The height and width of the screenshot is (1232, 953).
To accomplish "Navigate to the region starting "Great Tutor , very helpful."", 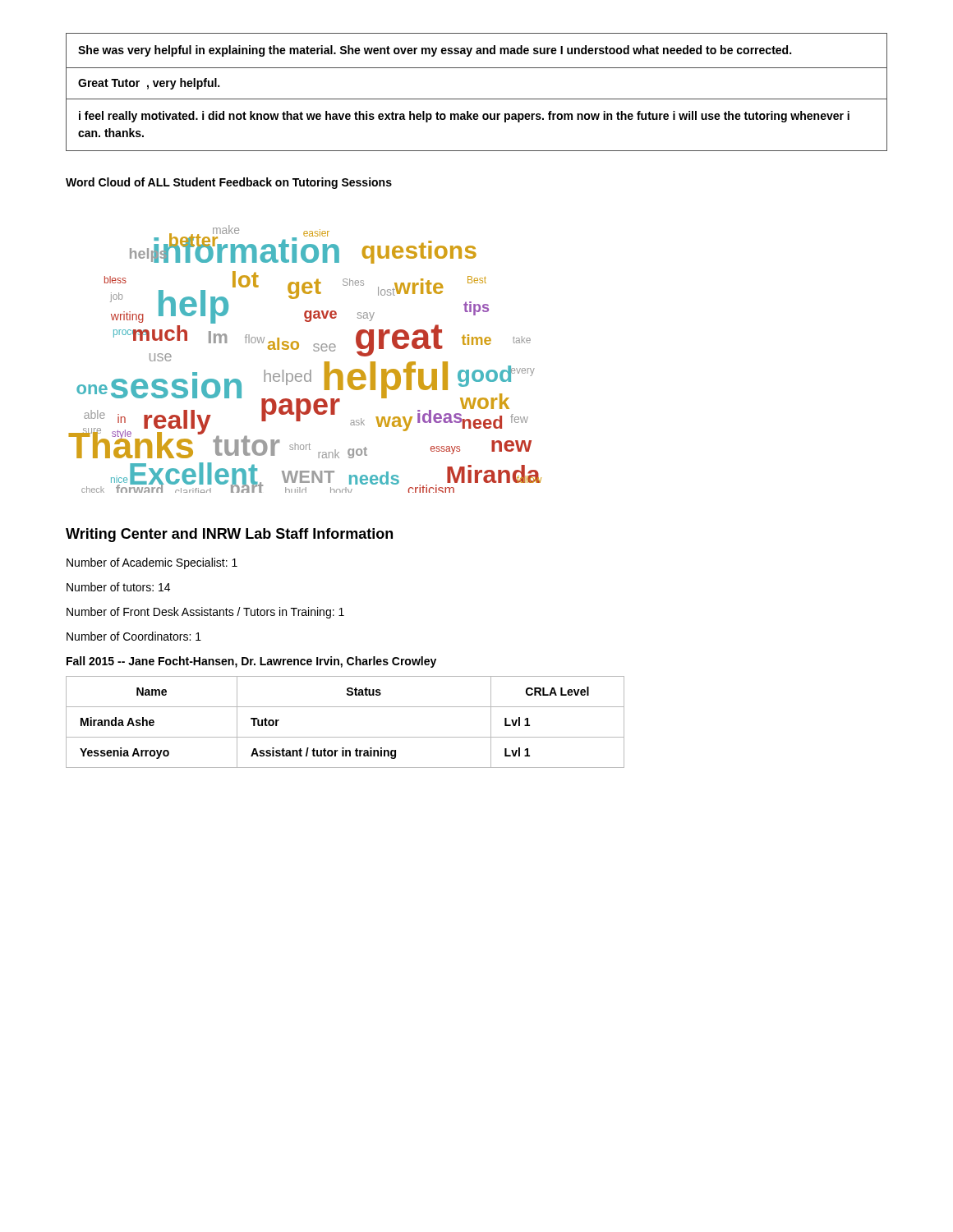I will pyautogui.click(x=149, y=83).
